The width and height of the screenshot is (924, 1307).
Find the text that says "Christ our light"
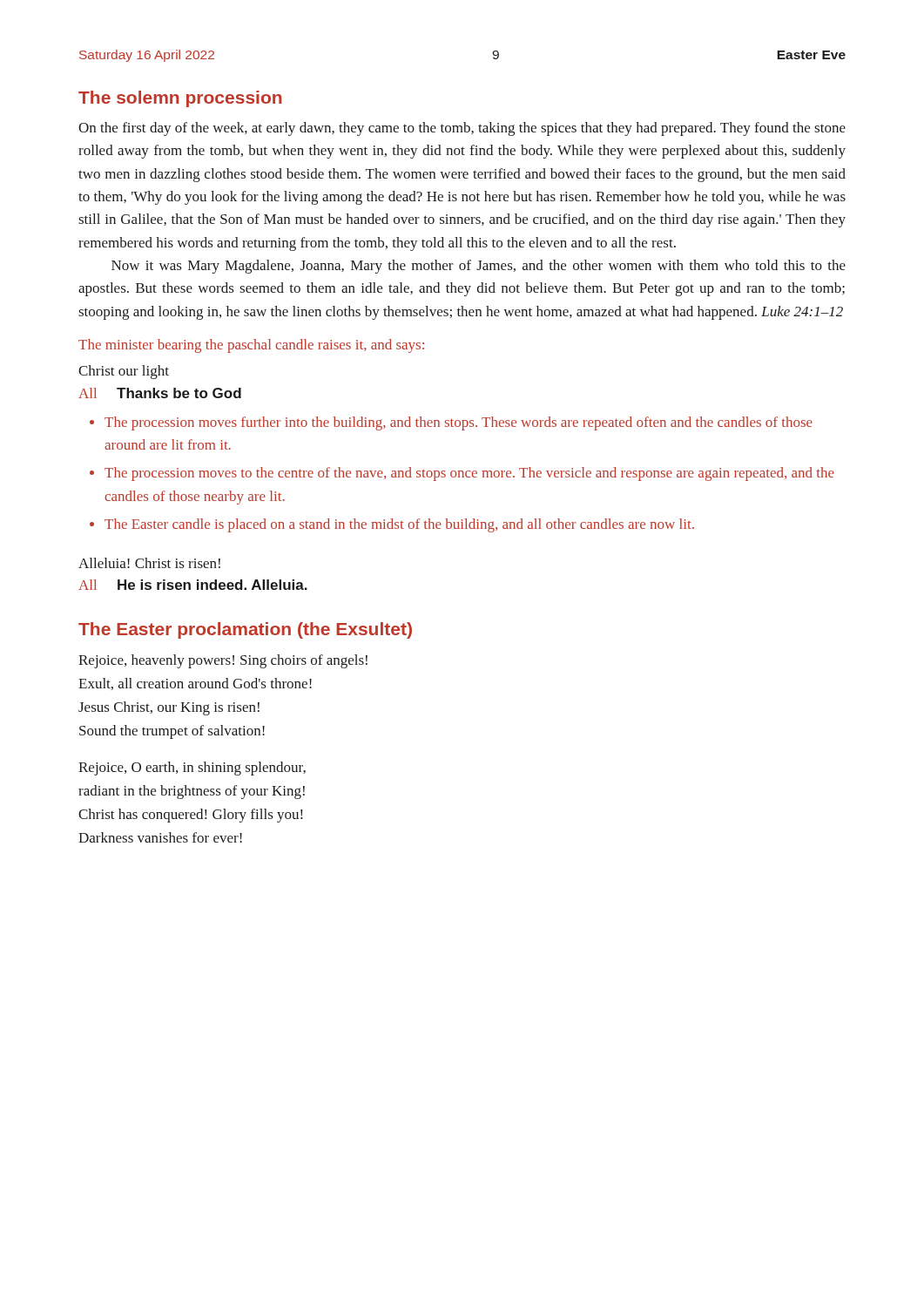(124, 371)
